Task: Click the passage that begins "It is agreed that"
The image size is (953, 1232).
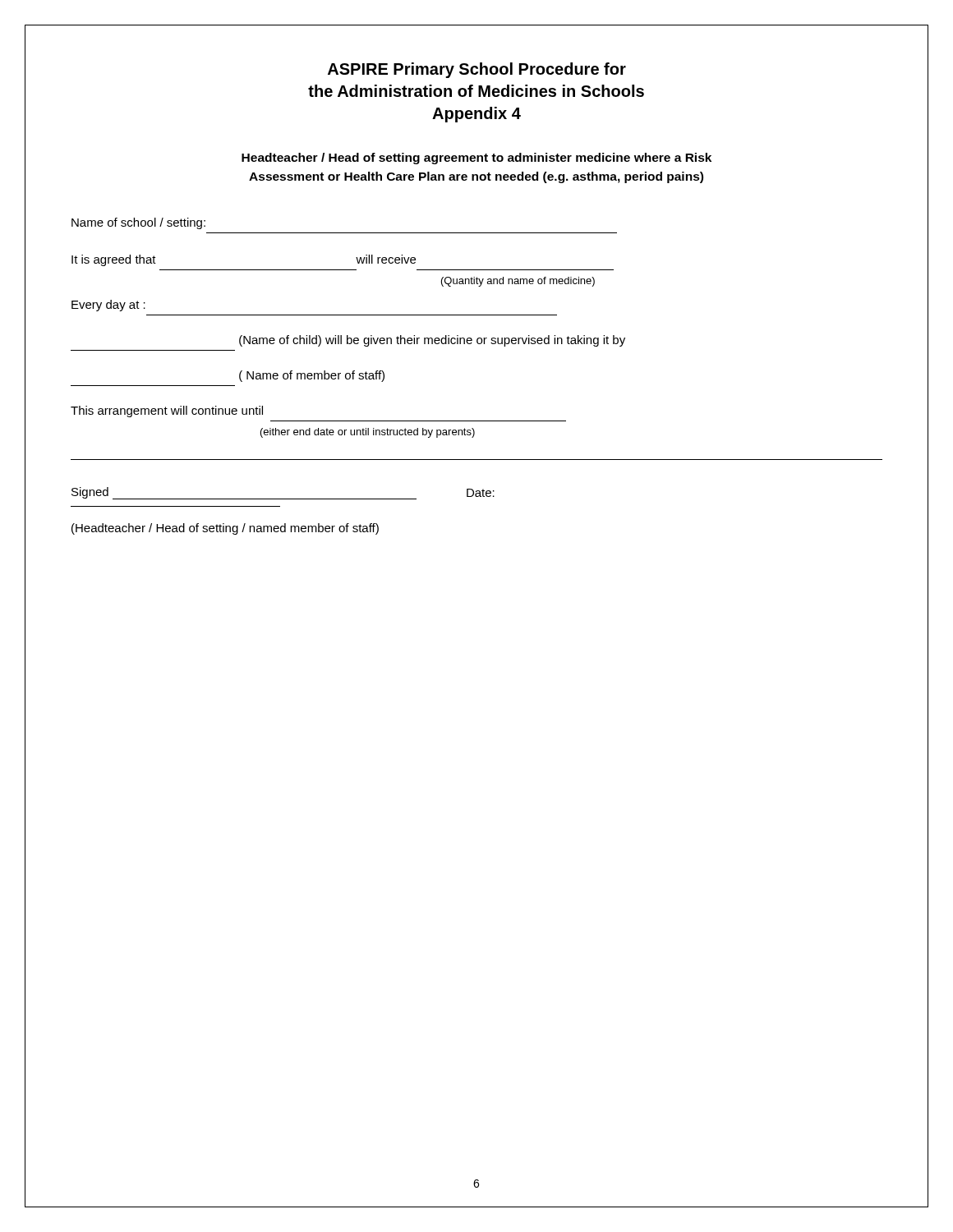Action: (x=342, y=268)
